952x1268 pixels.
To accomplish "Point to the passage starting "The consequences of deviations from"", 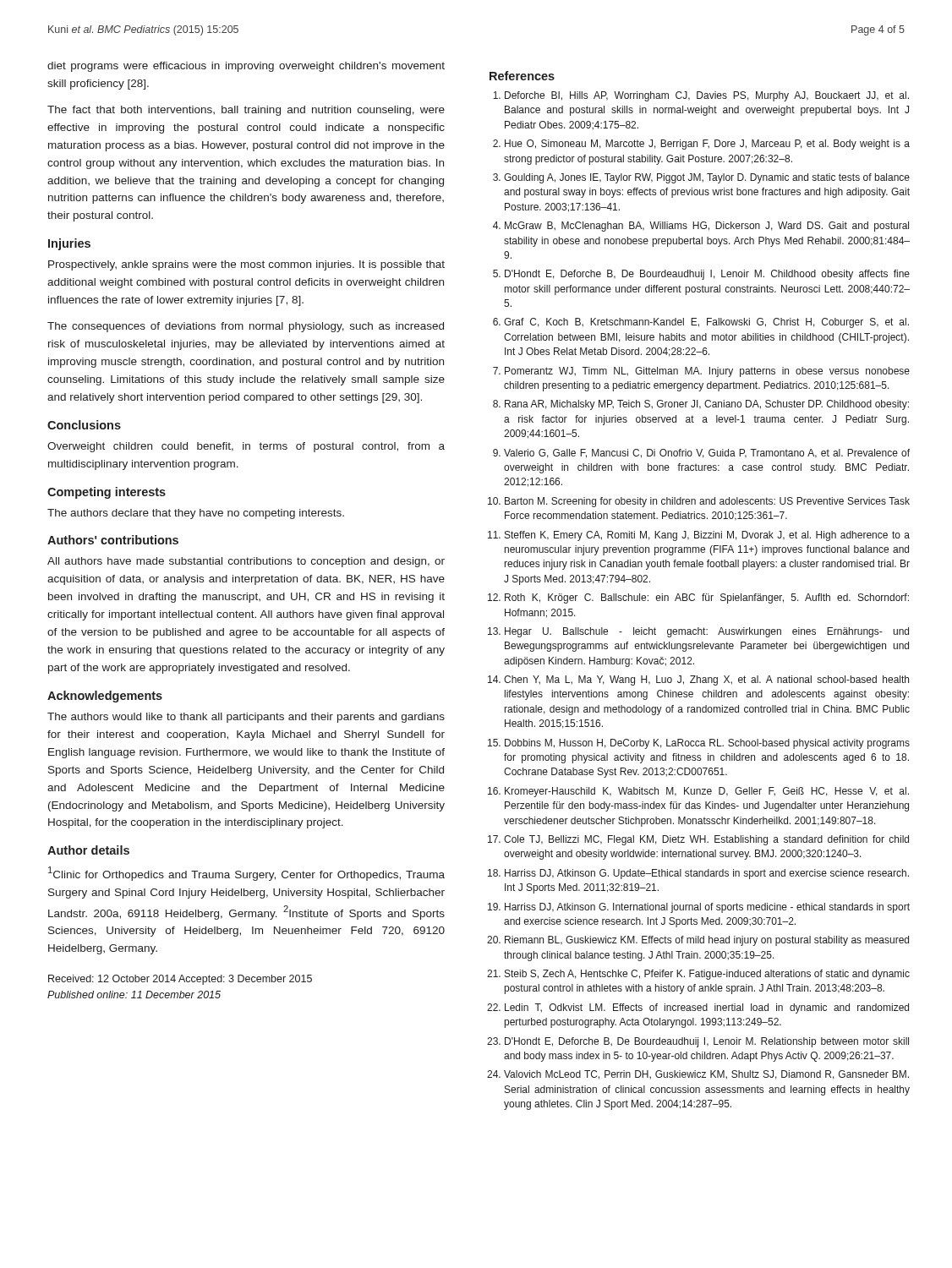I will click(x=246, y=362).
